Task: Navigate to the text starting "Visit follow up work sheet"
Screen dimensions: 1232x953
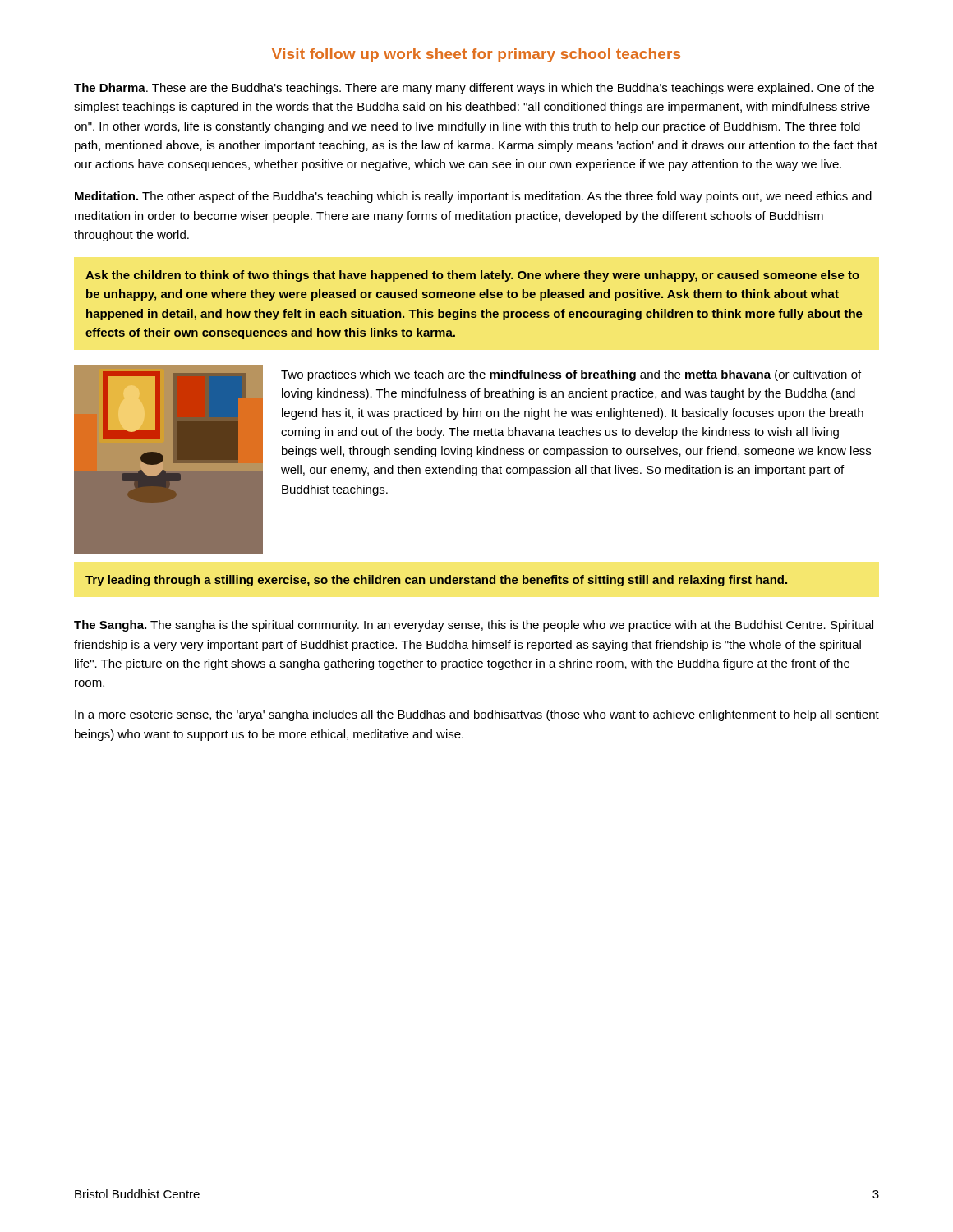Action: (476, 54)
